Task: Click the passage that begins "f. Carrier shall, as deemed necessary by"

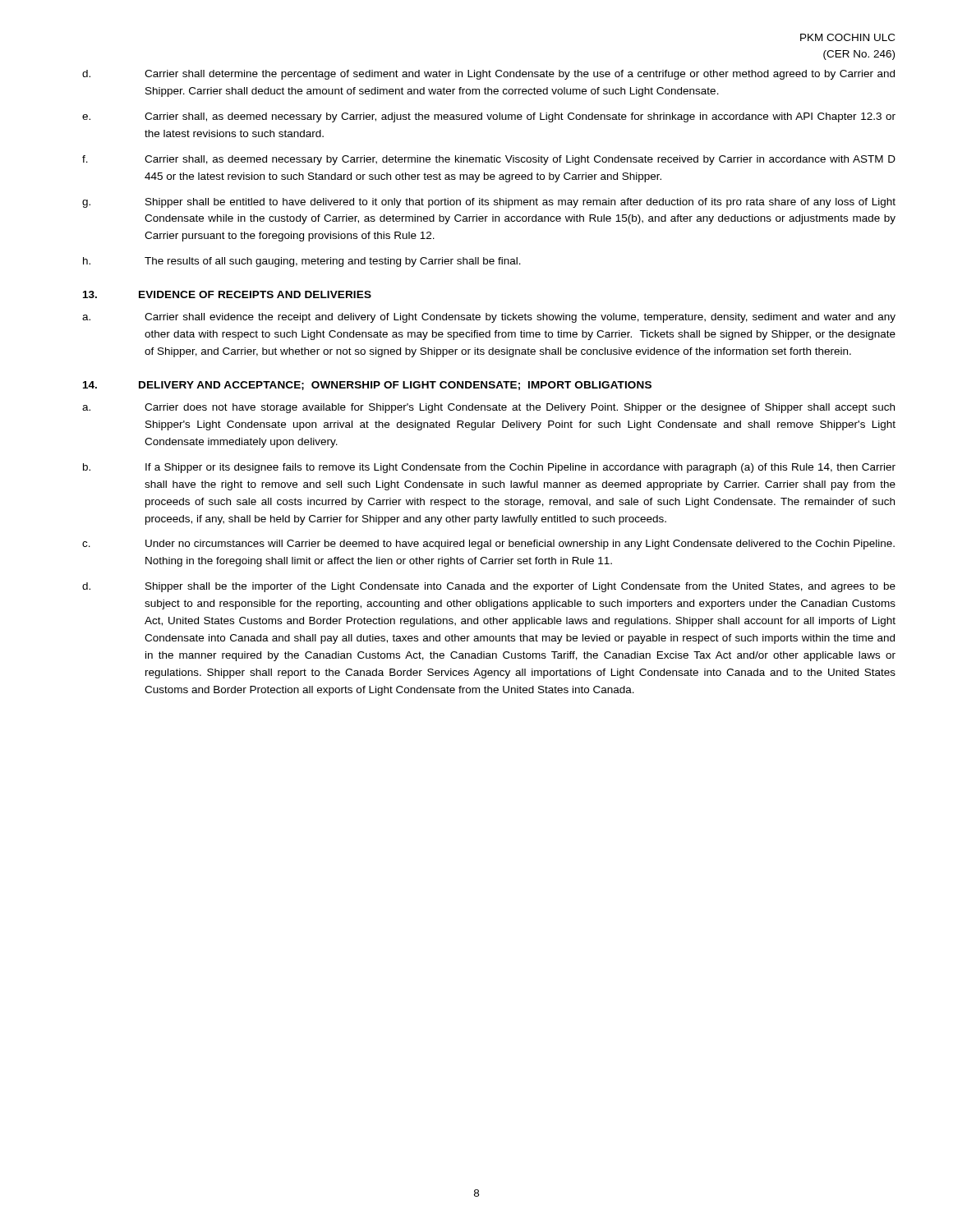Action: point(489,168)
